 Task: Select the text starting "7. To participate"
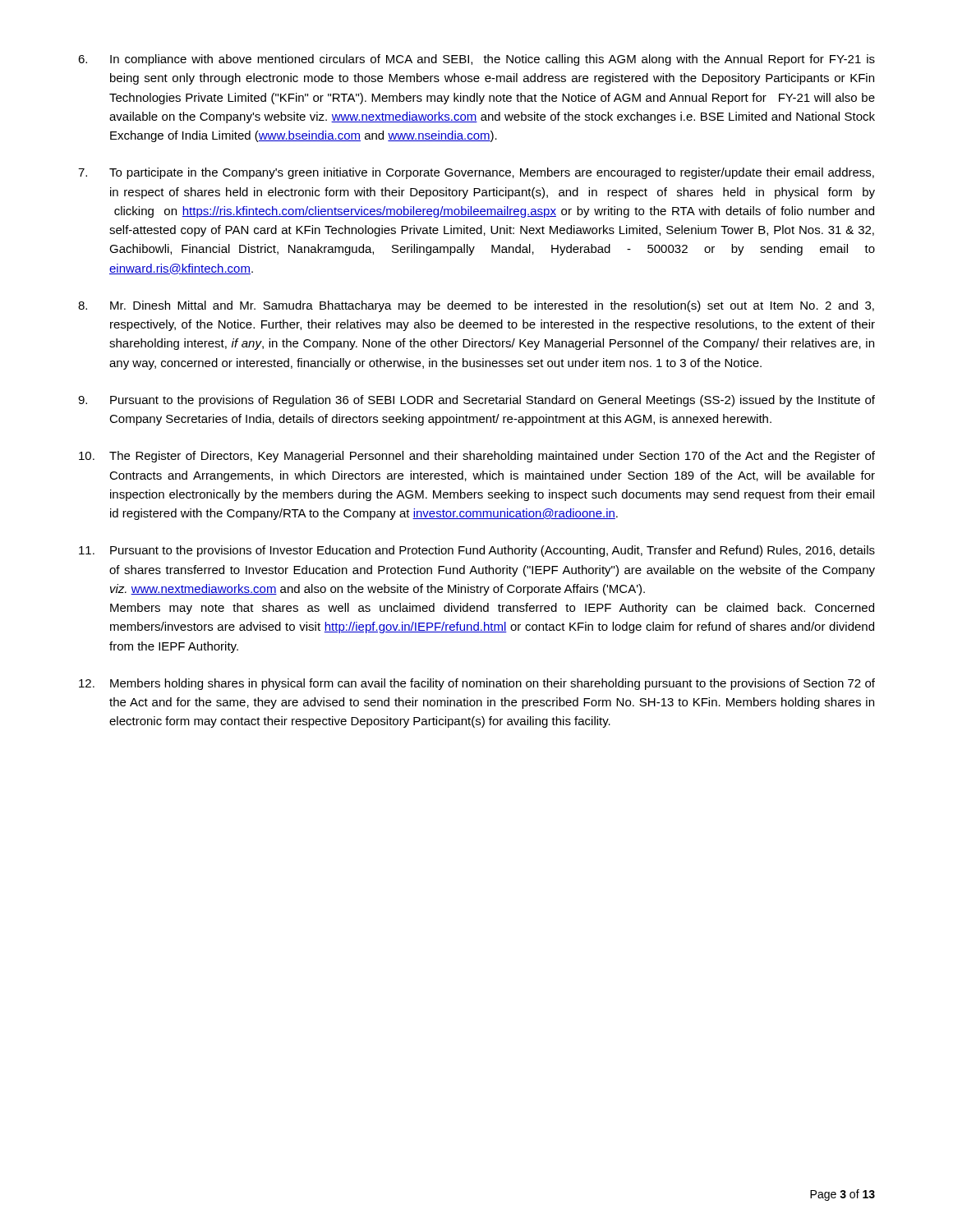coord(476,220)
